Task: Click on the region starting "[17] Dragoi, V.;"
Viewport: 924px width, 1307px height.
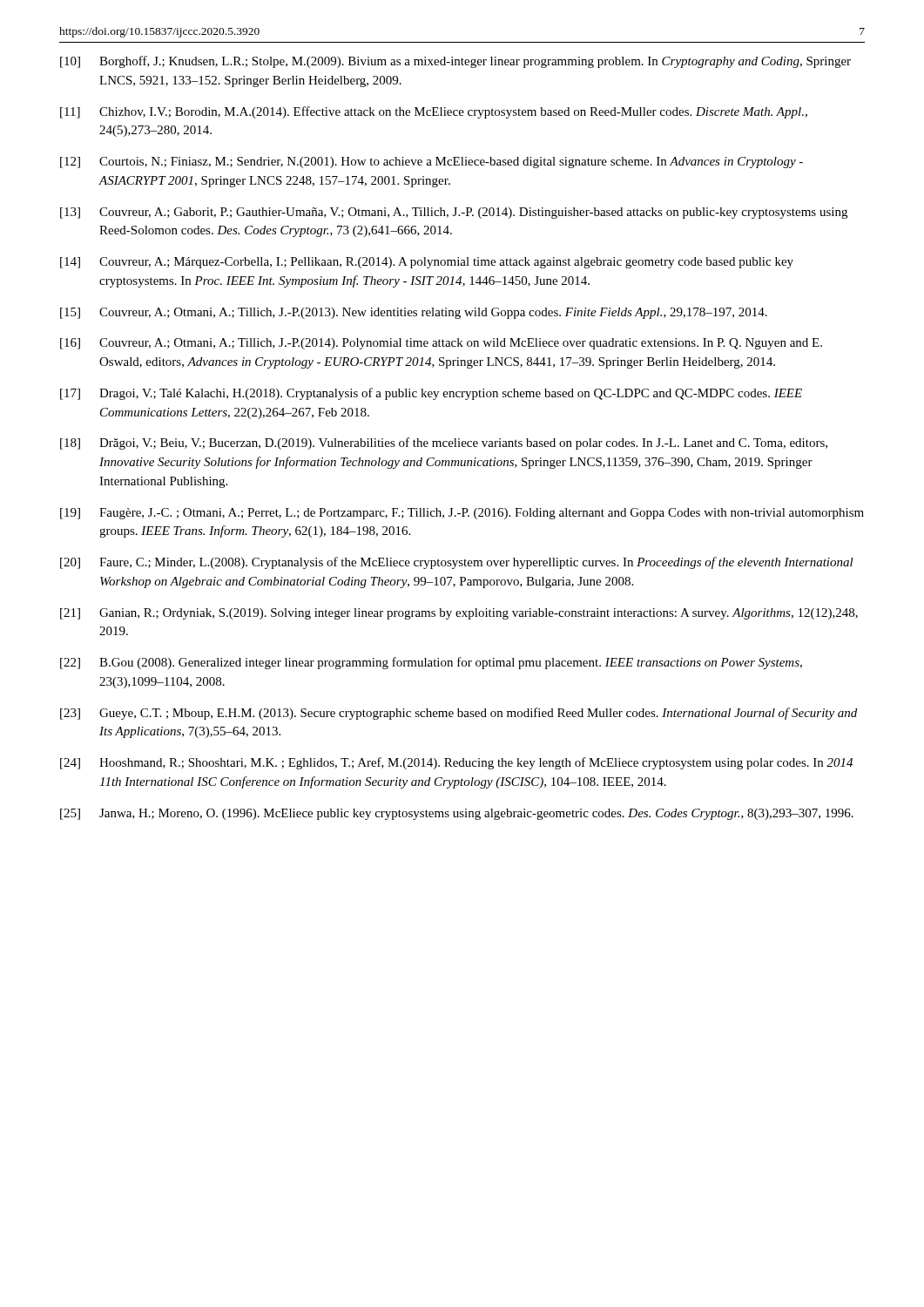Action: (462, 403)
